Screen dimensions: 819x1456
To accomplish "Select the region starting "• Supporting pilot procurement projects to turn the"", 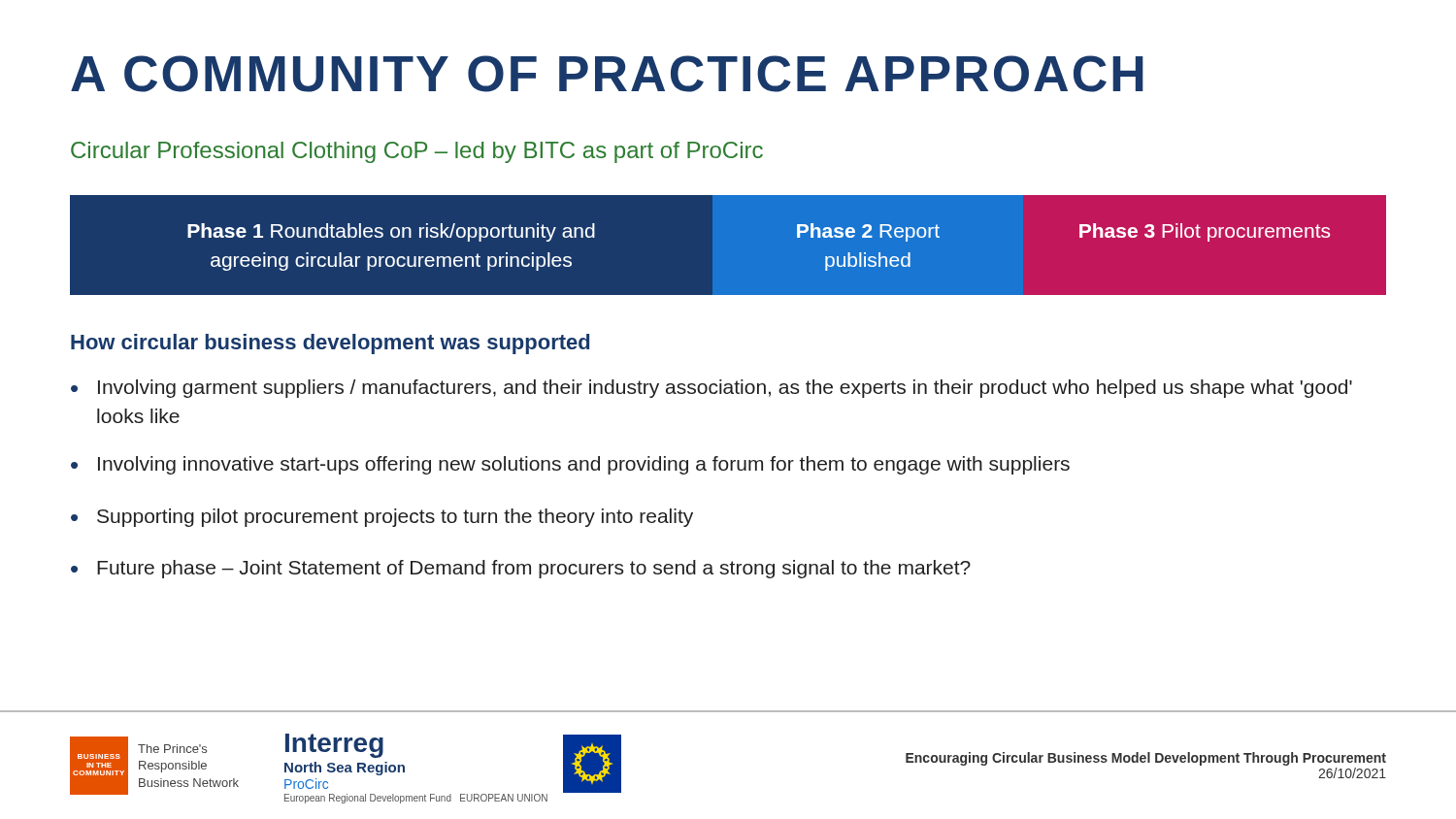I will click(382, 518).
